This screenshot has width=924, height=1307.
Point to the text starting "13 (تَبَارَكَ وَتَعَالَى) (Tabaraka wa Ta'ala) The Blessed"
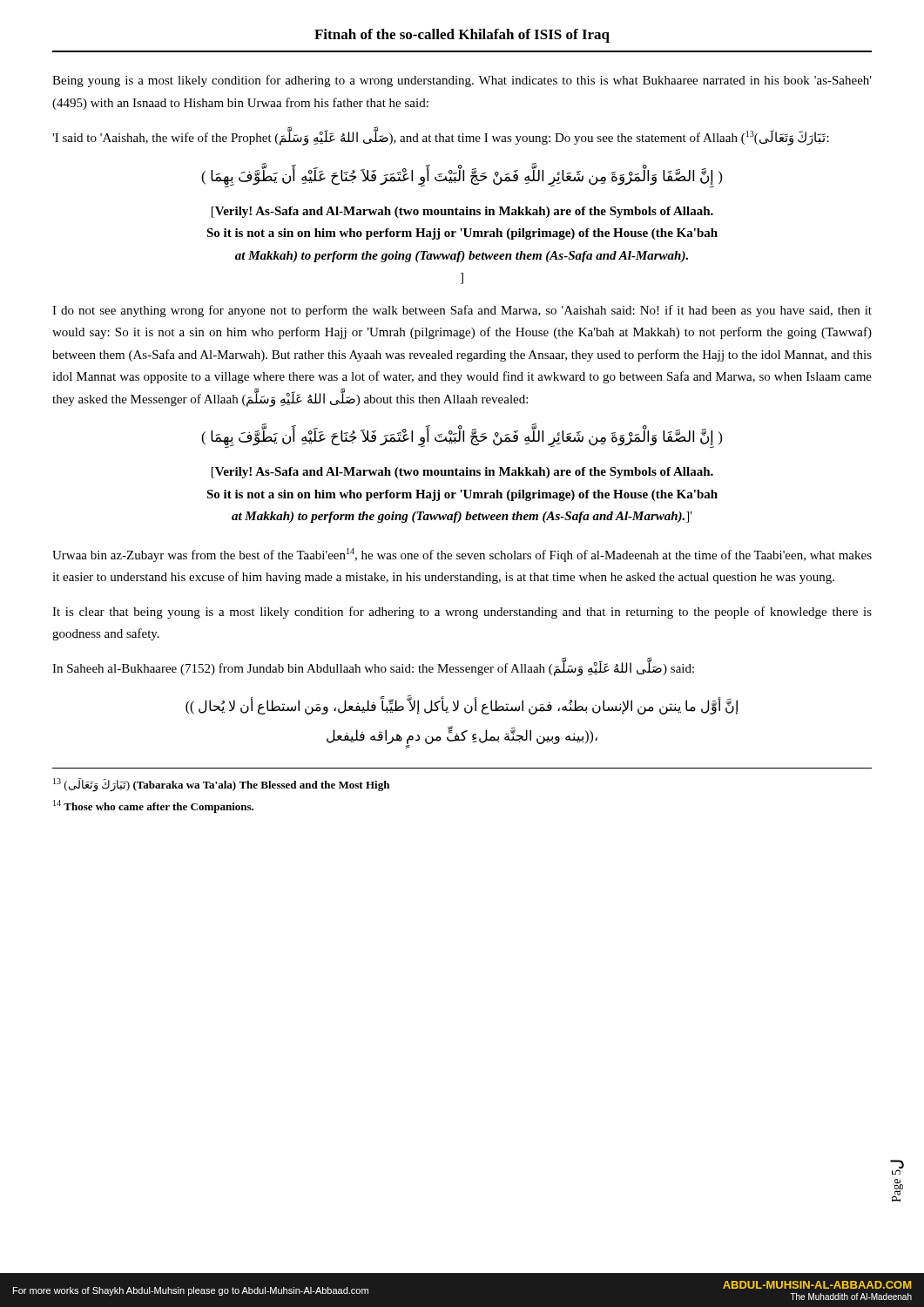221,784
